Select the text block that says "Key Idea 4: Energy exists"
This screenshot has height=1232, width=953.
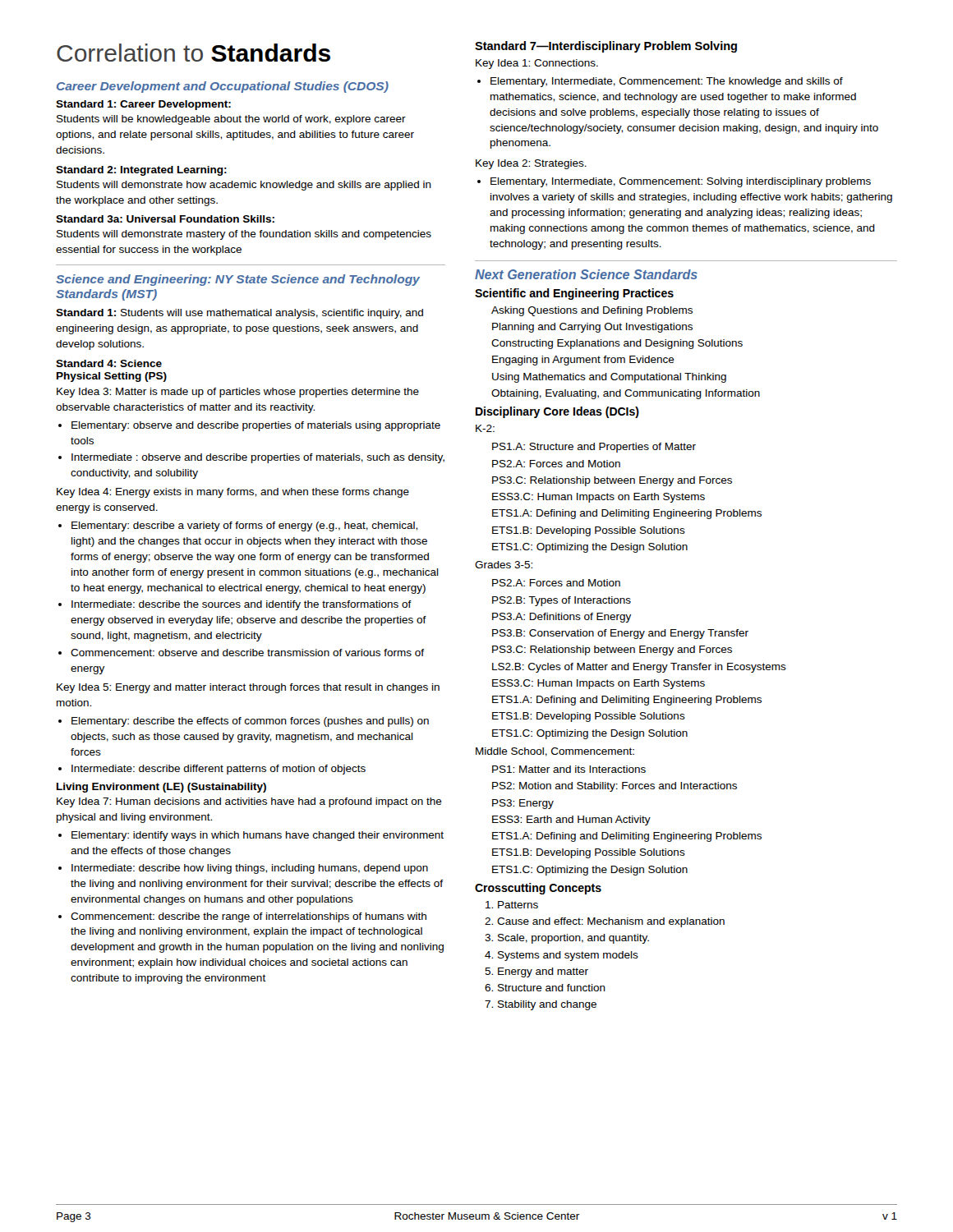[232, 500]
